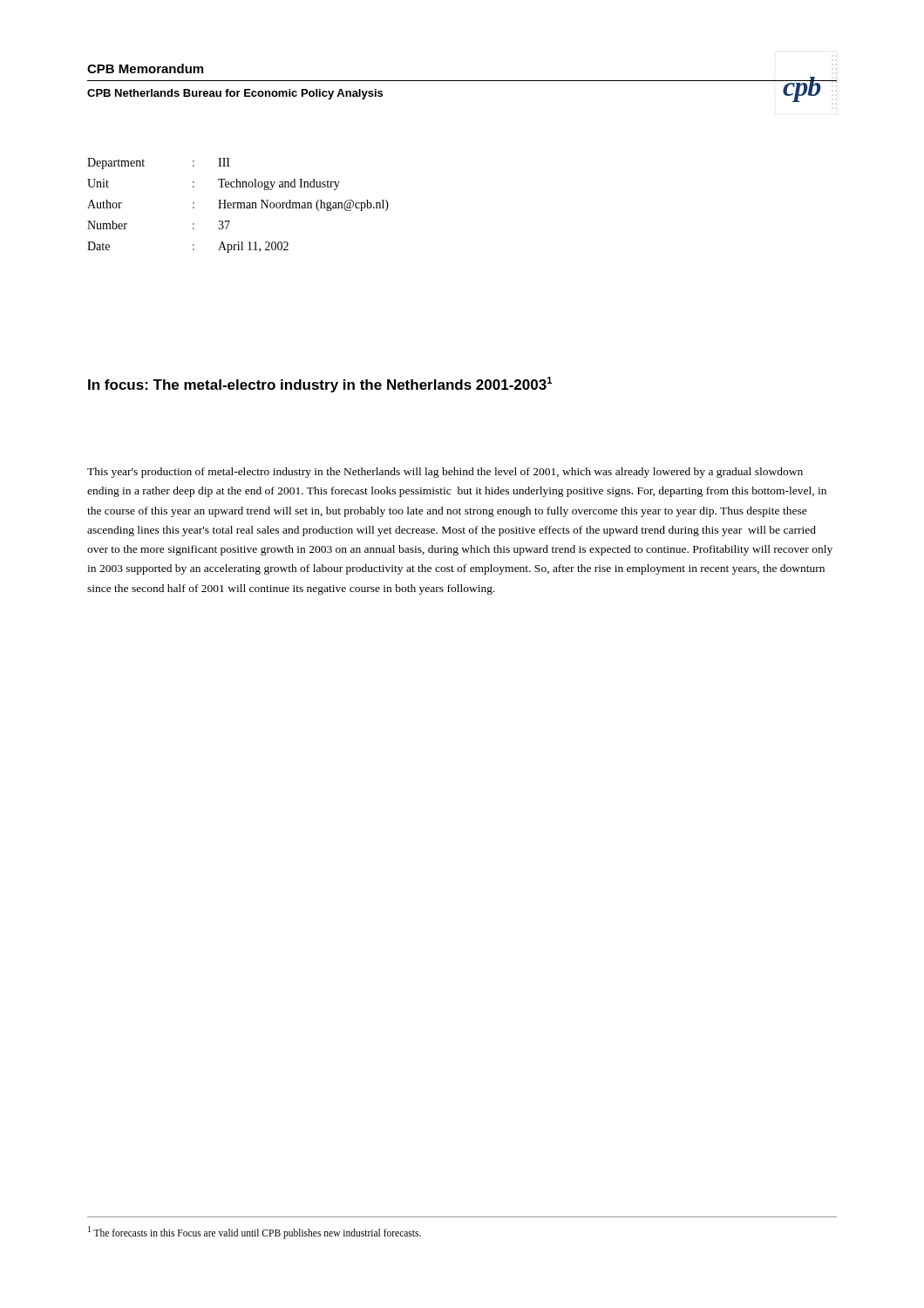Locate the text starting "CPB Netherlands Bureau"
The height and width of the screenshot is (1308, 924).
[x=235, y=93]
